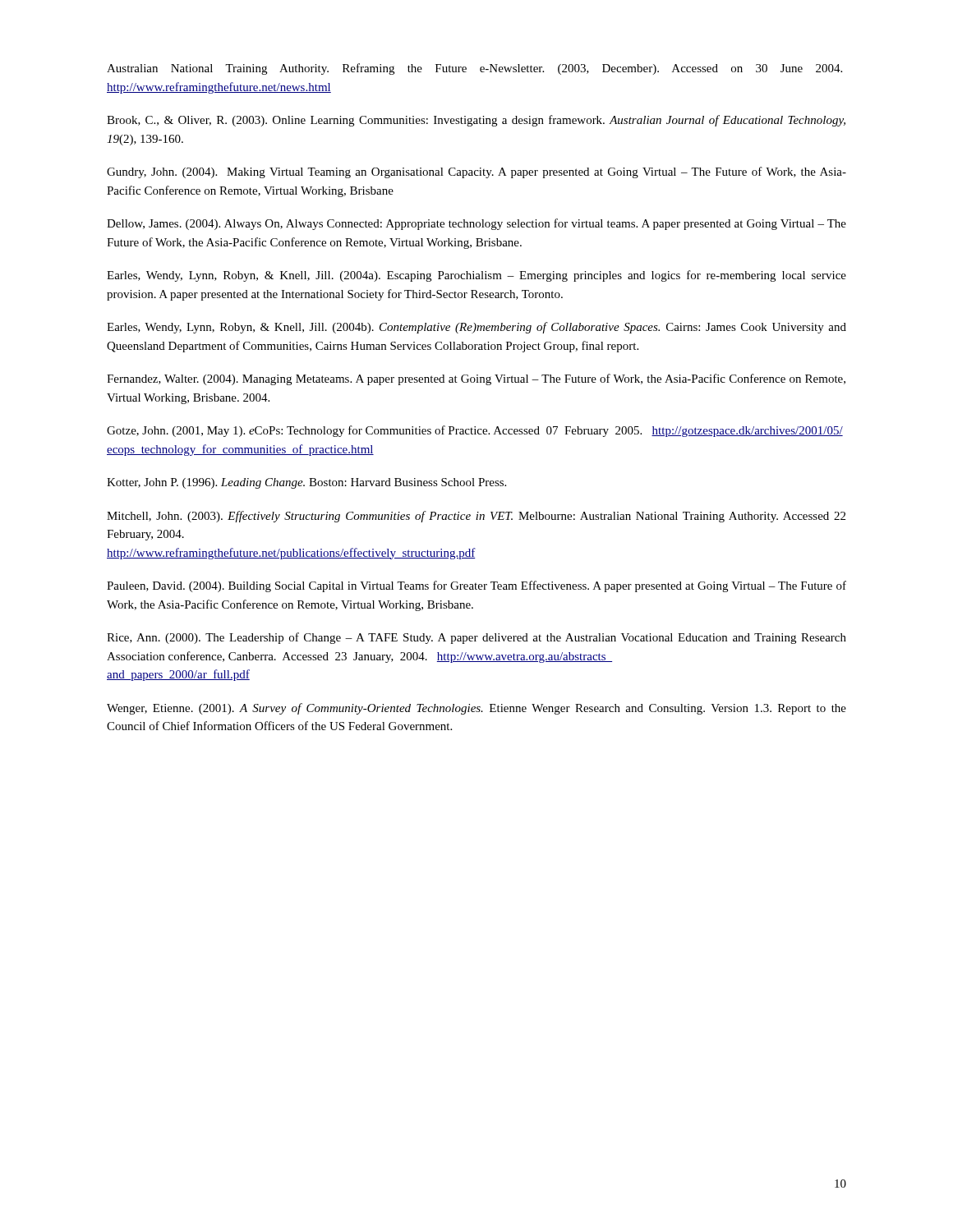
Task: Find the block on this page that starts "Mitchell, John. (2003). Effectively Structuring"
Action: (x=476, y=517)
